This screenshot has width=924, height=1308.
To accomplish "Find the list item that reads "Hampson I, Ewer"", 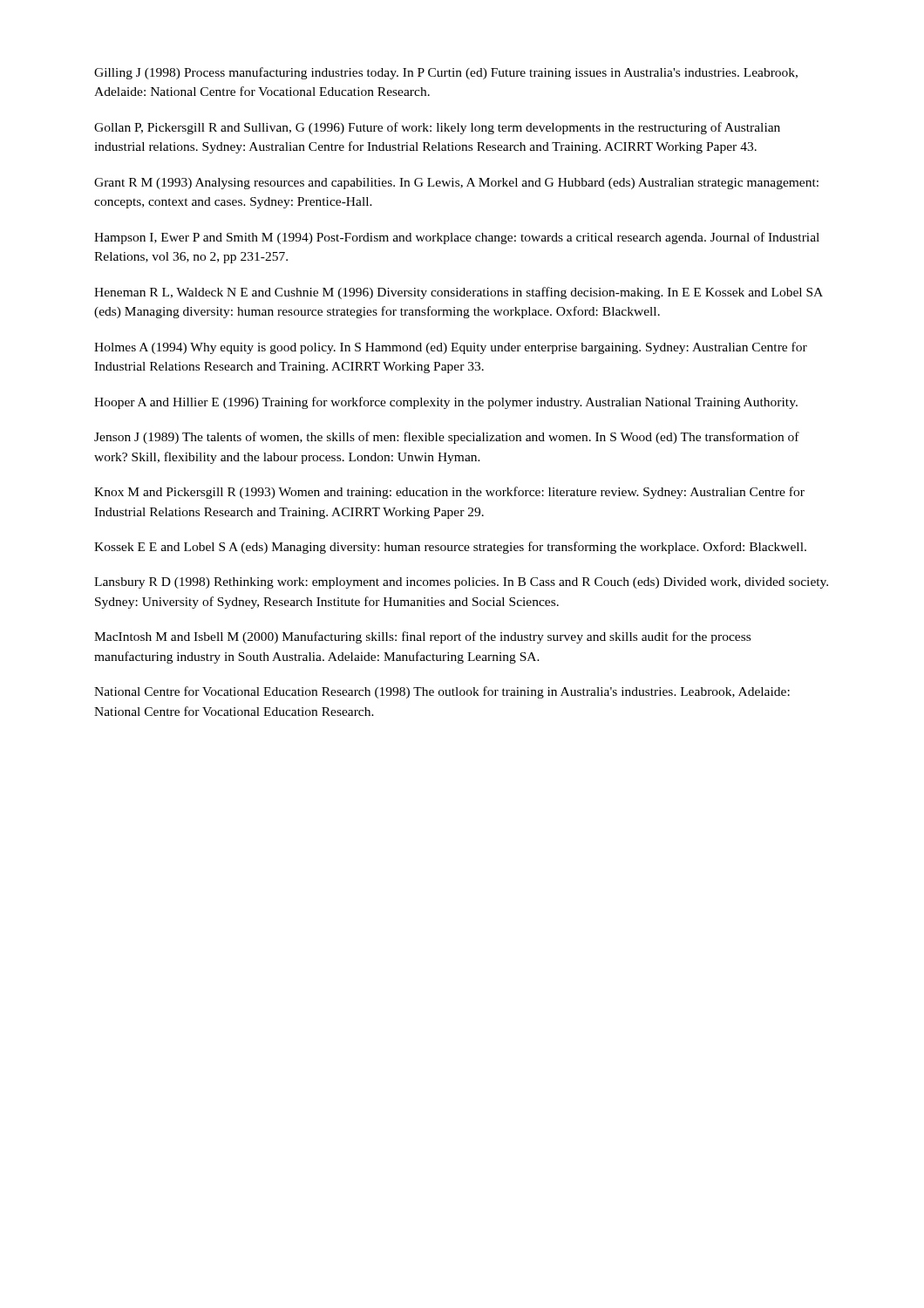I will [x=457, y=246].
